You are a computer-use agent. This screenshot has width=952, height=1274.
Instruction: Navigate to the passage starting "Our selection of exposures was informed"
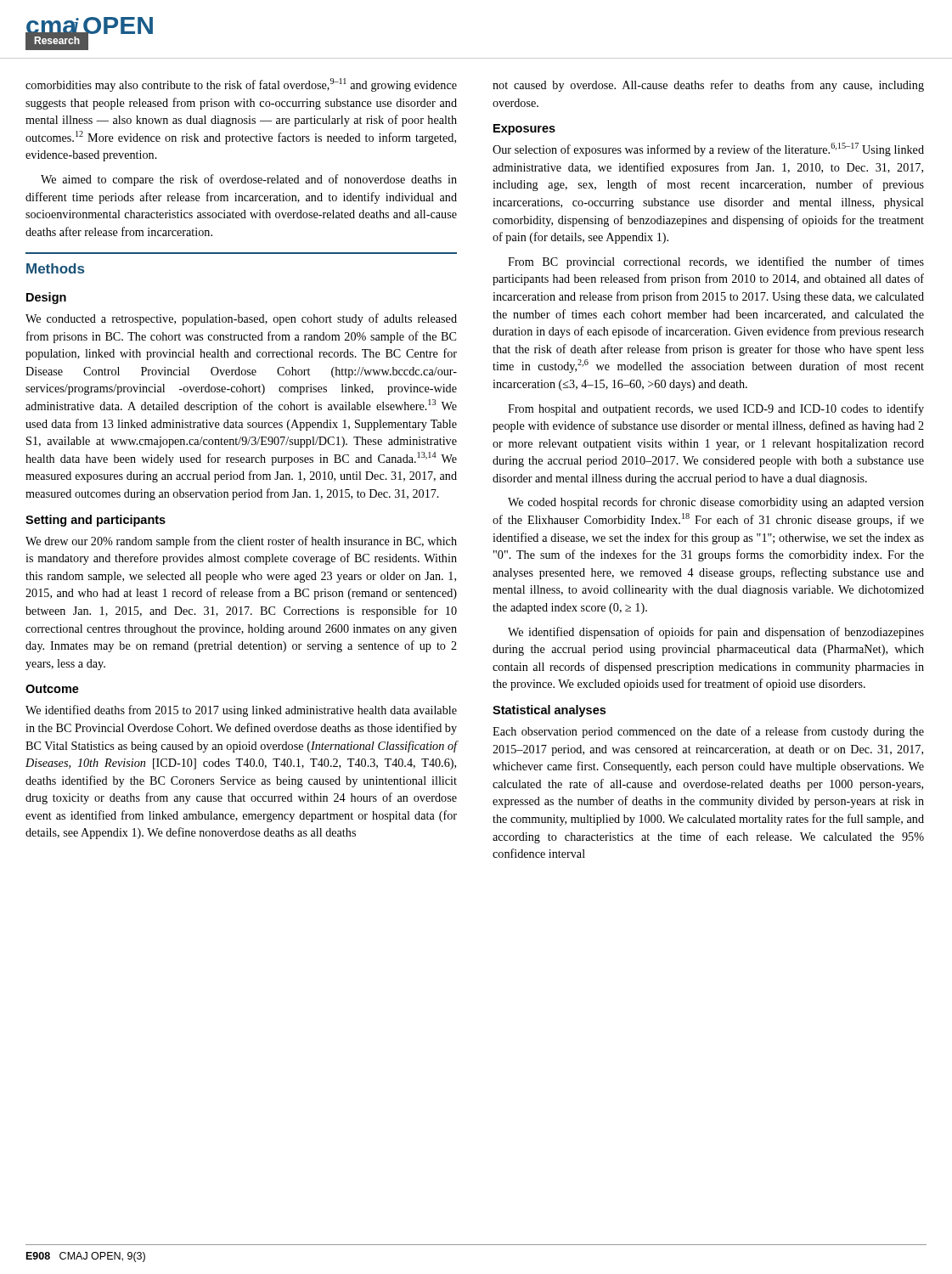pyautogui.click(x=708, y=417)
